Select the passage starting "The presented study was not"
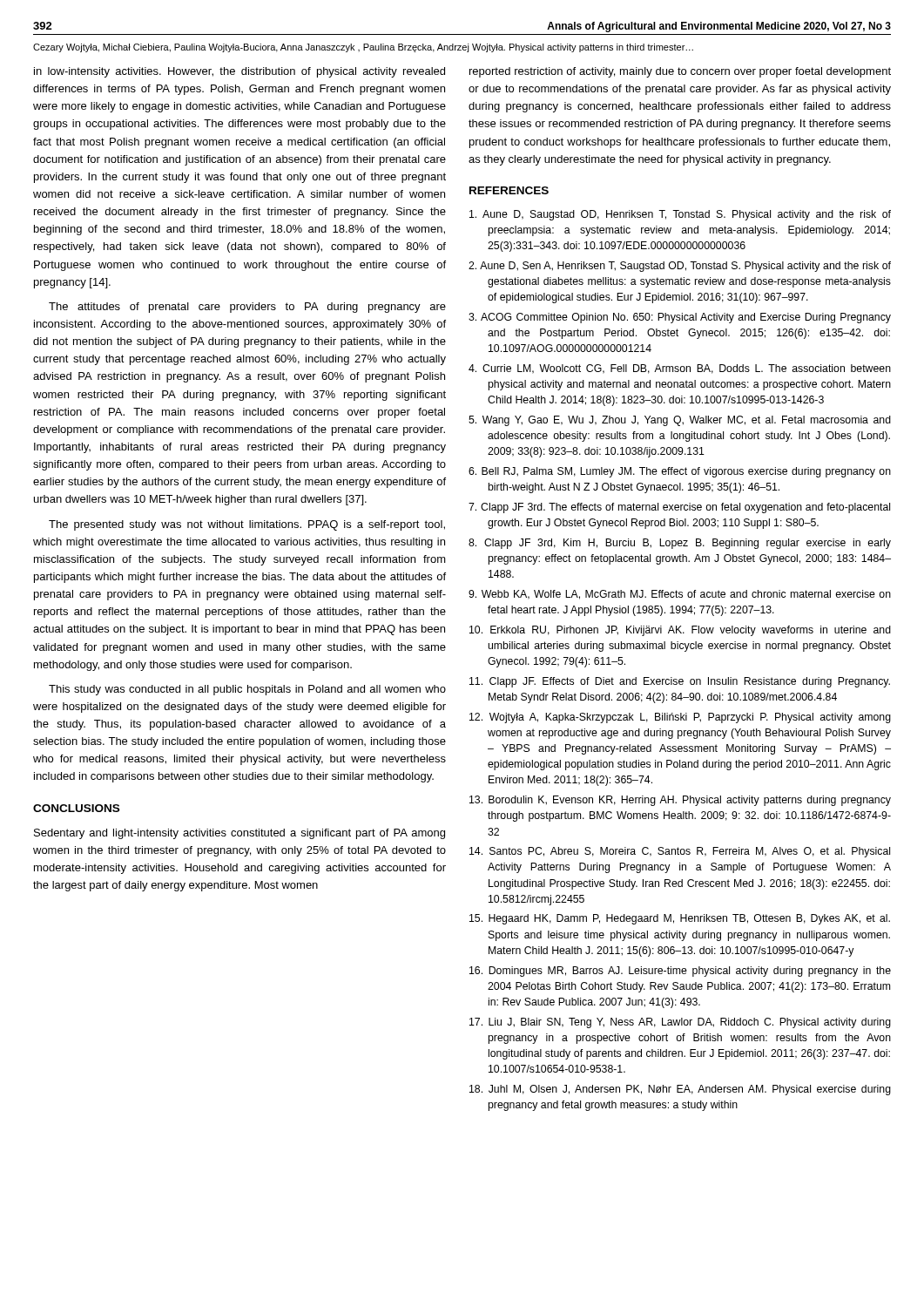 [240, 594]
